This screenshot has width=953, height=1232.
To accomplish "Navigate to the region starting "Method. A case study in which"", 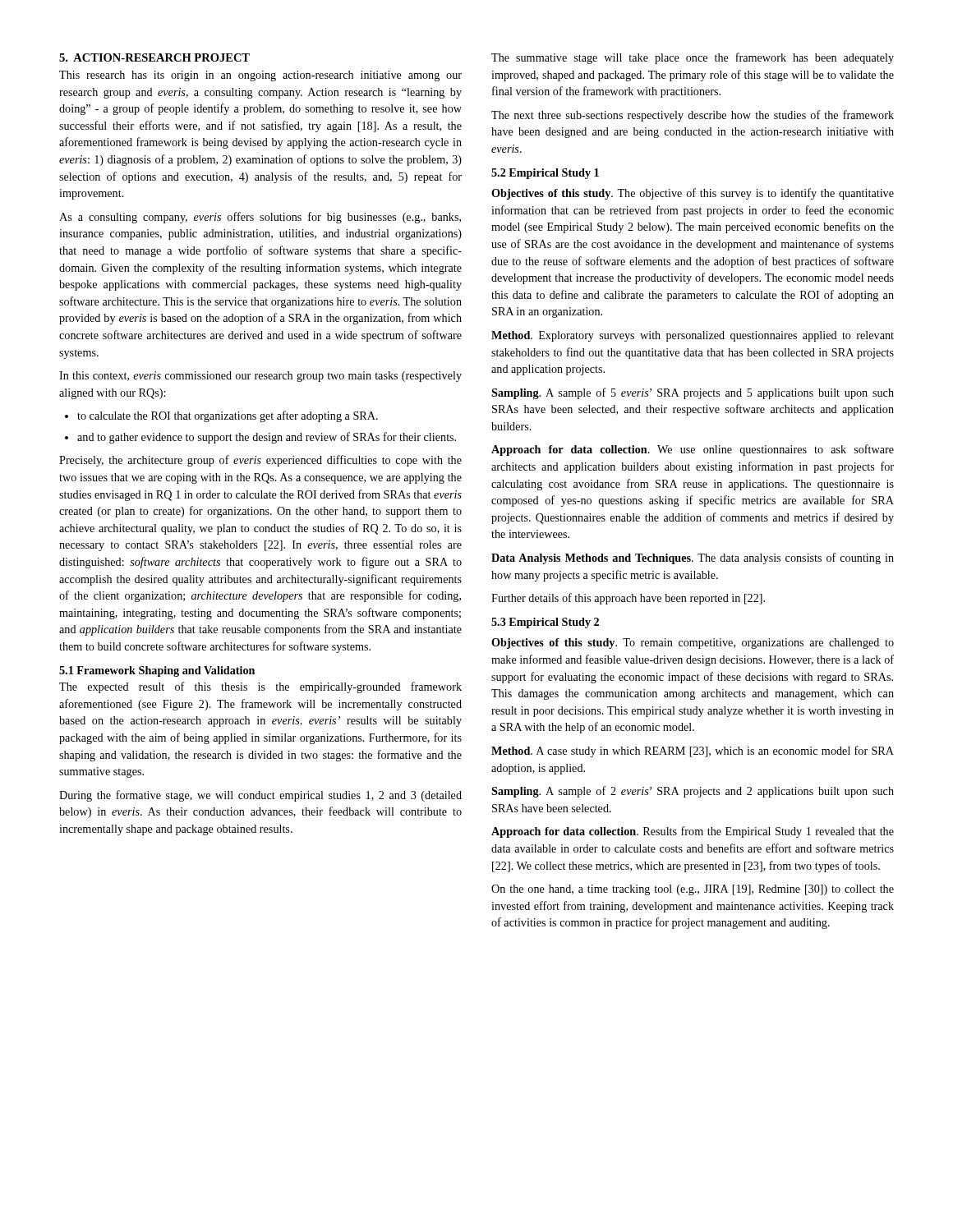I will pyautogui.click(x=693, y=759).
